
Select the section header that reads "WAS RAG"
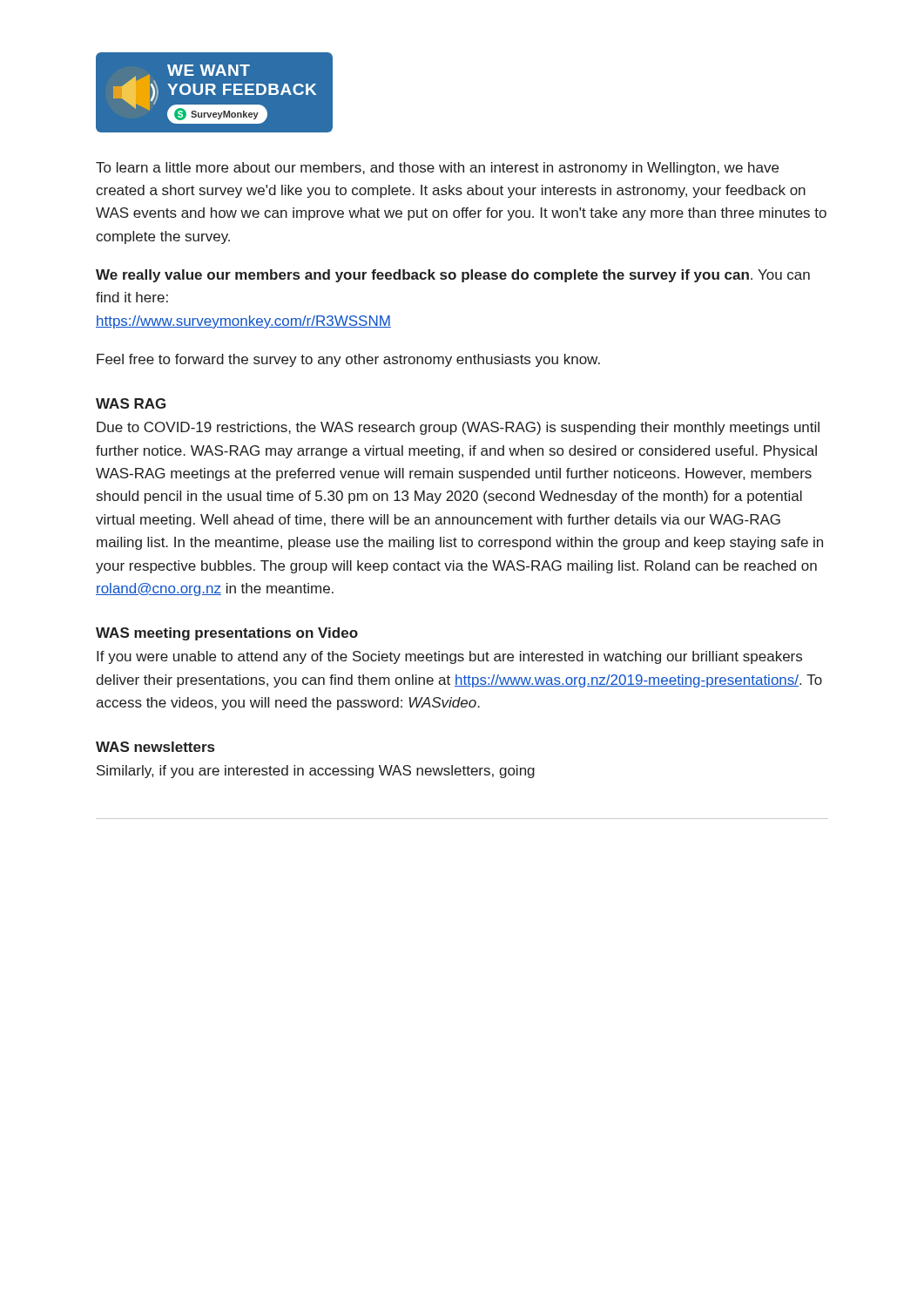coord(131,404)
